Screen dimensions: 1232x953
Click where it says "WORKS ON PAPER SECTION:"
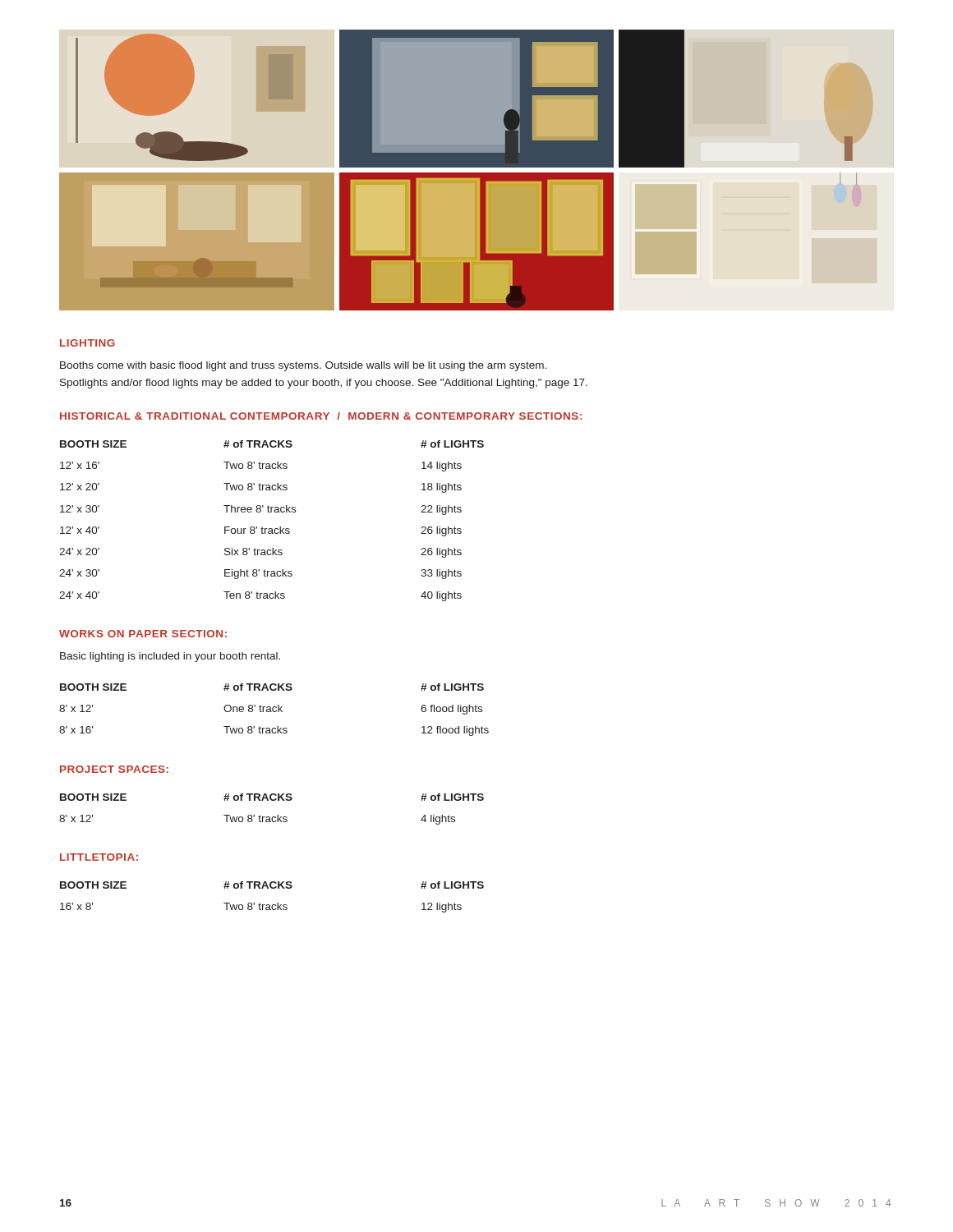tap(144, 634)
